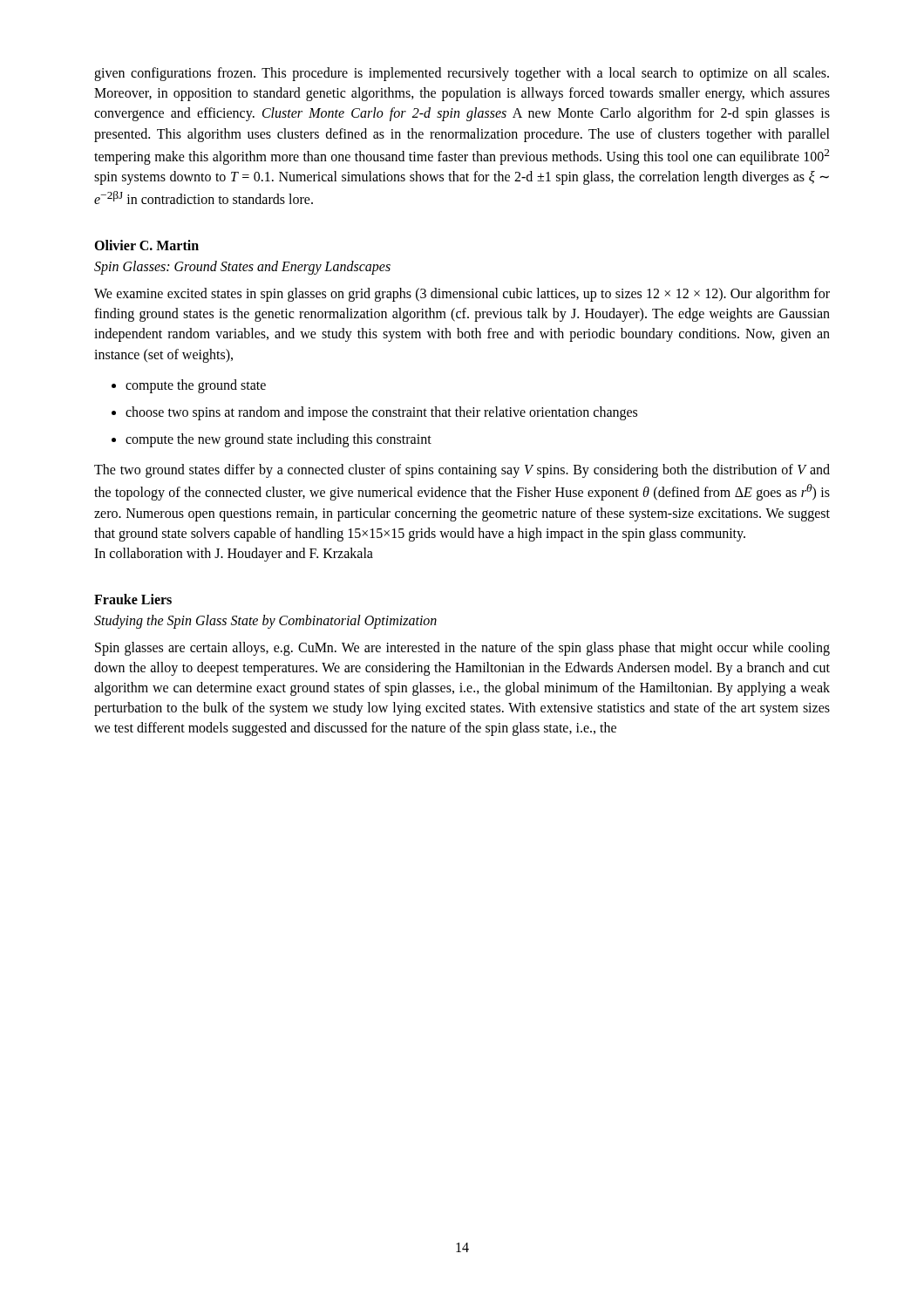Find the list item containing "compute the ground state"

(x=196, y=385)
